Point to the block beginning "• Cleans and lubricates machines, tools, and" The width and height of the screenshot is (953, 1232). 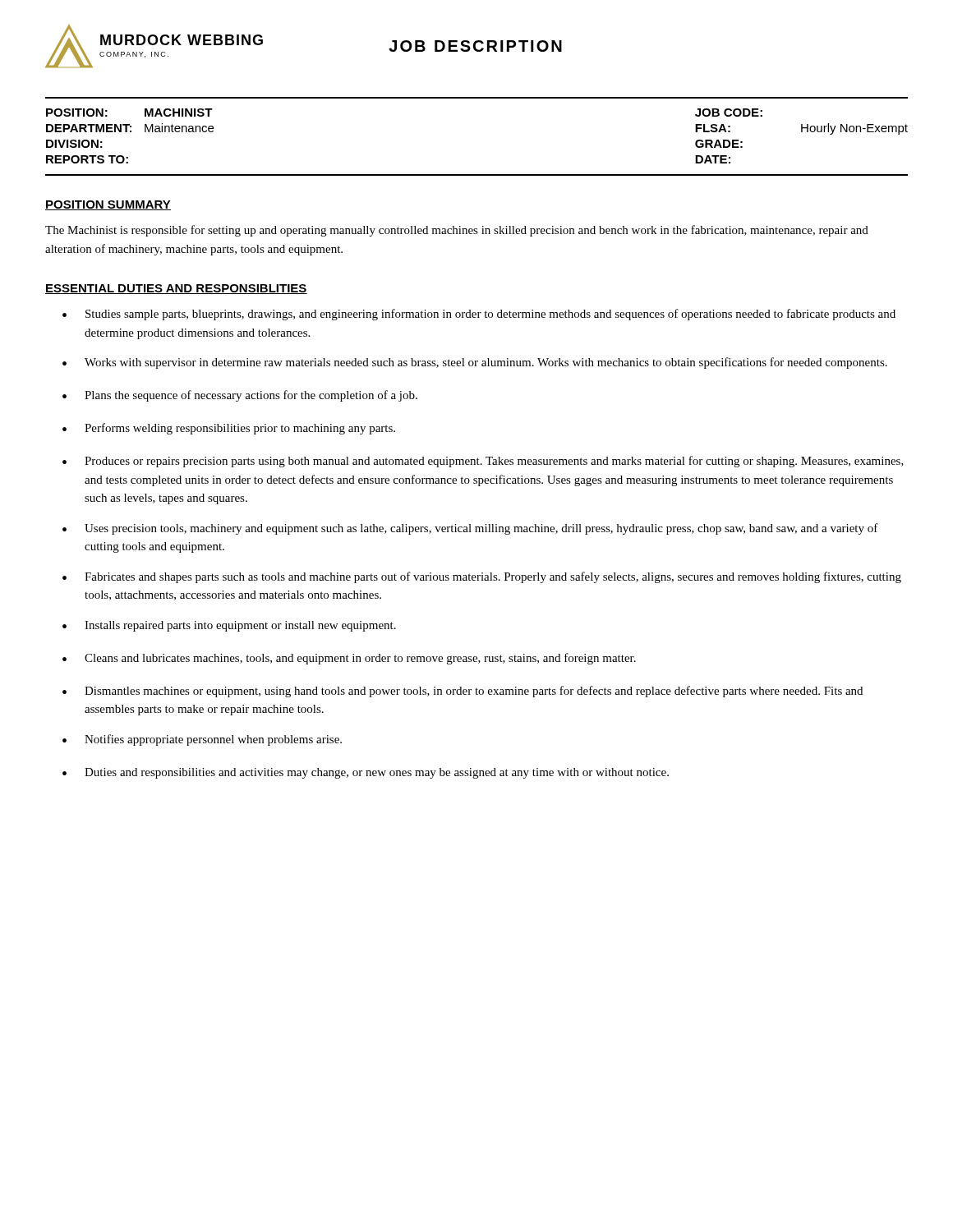[x=476, y=659]
